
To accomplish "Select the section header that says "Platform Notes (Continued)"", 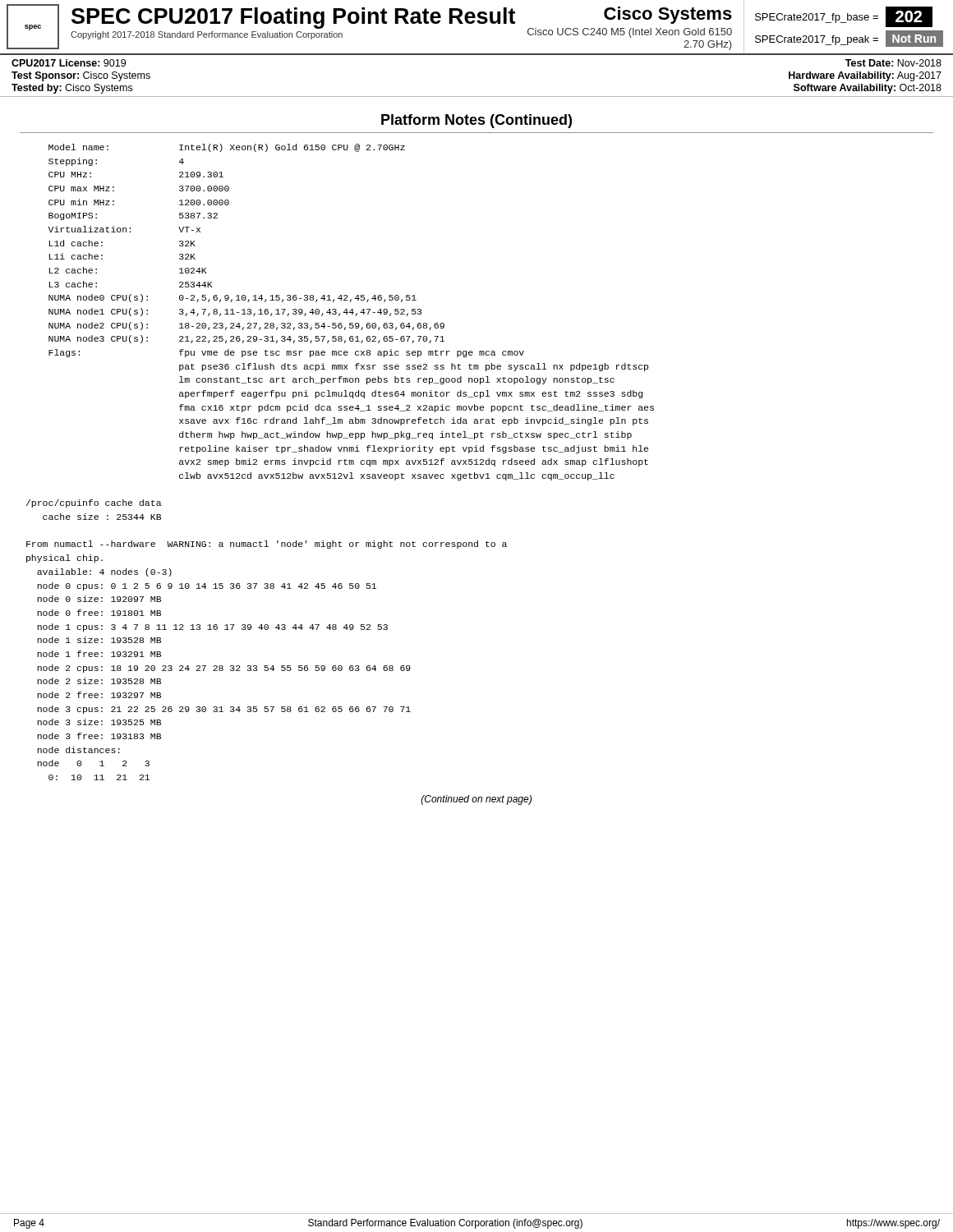I will pos(476,120).
